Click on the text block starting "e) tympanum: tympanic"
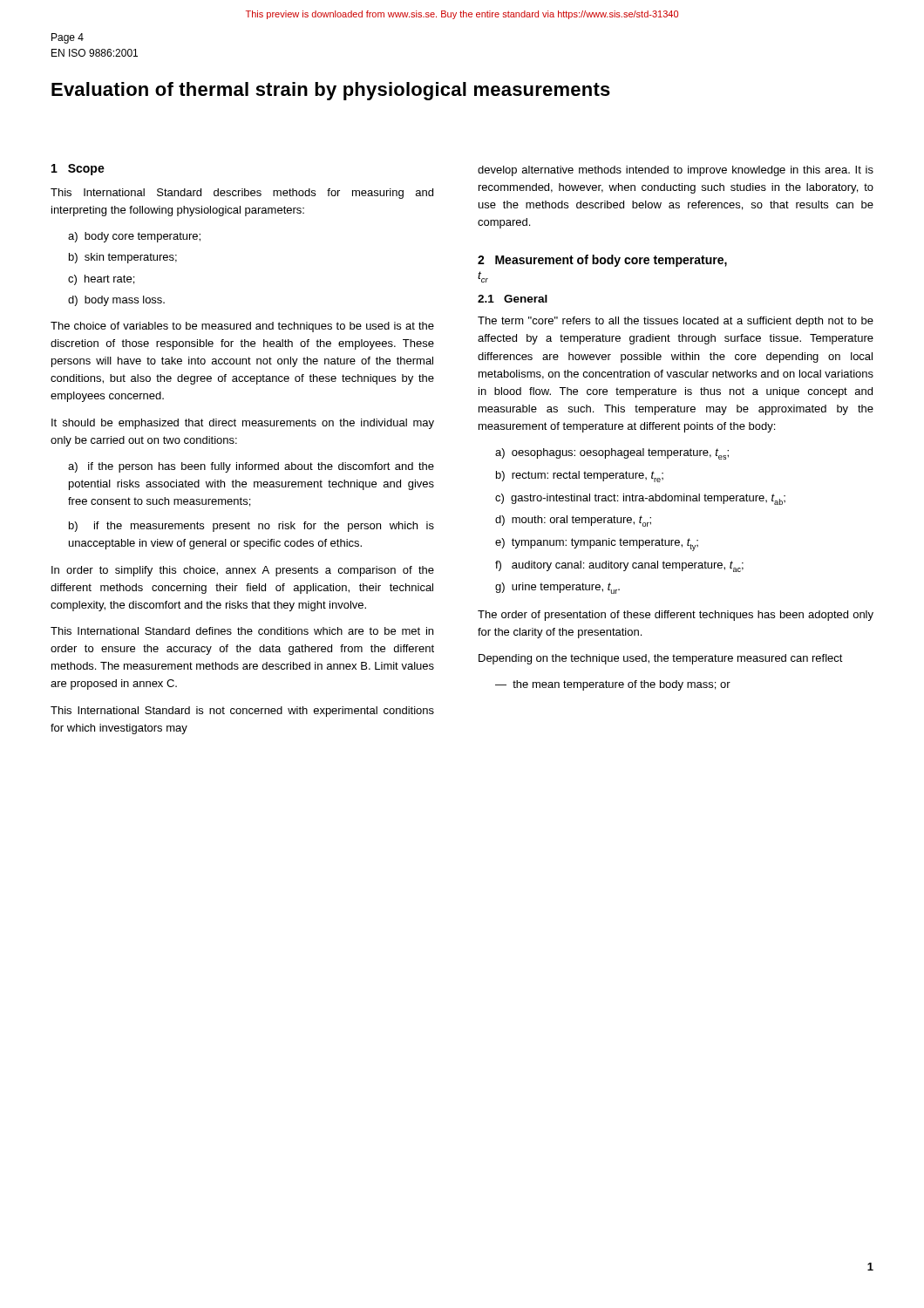The width and height of the screenshot is (924, 1308). (597, 543)
